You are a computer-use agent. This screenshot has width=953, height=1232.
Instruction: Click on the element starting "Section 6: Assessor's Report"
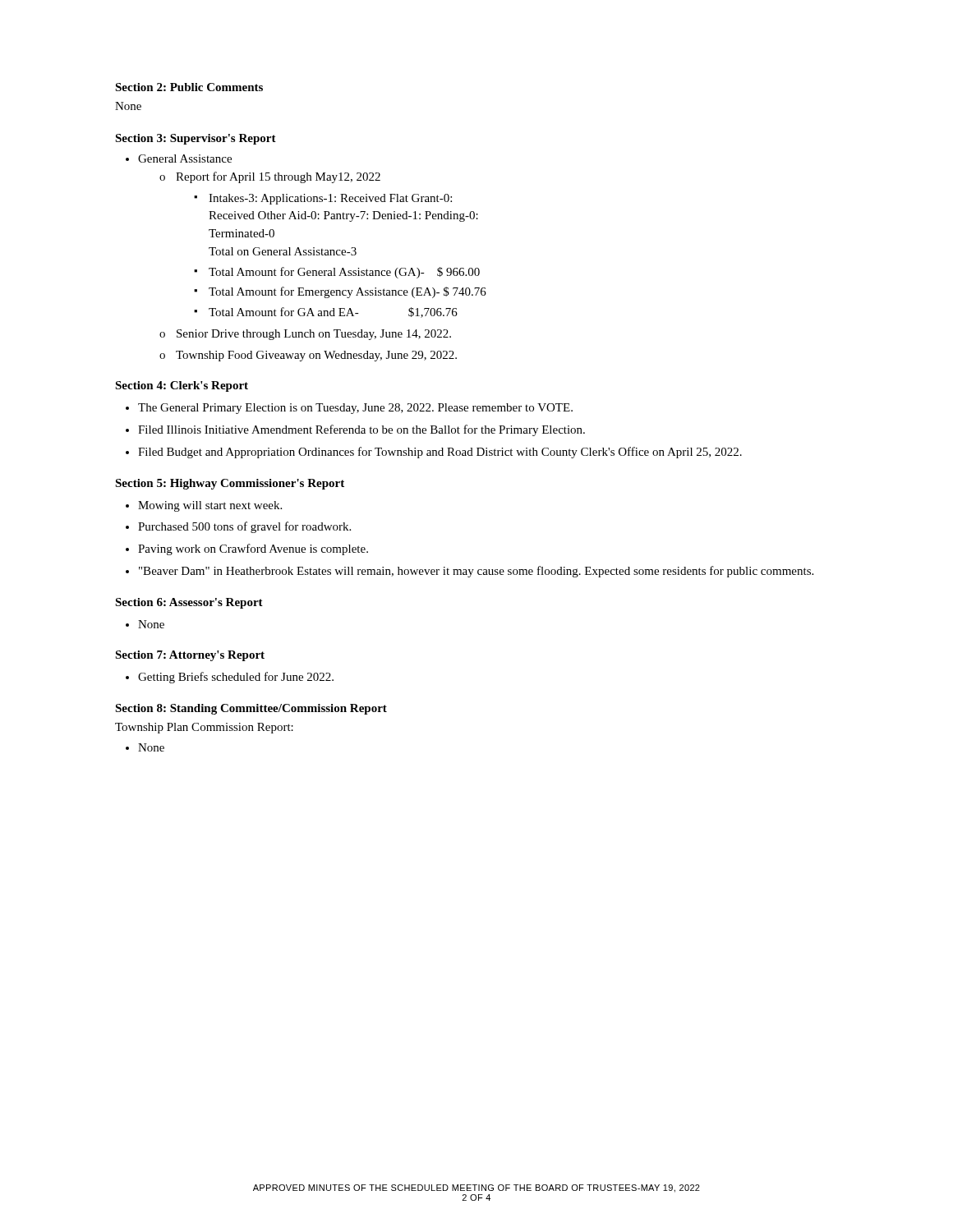189,602
